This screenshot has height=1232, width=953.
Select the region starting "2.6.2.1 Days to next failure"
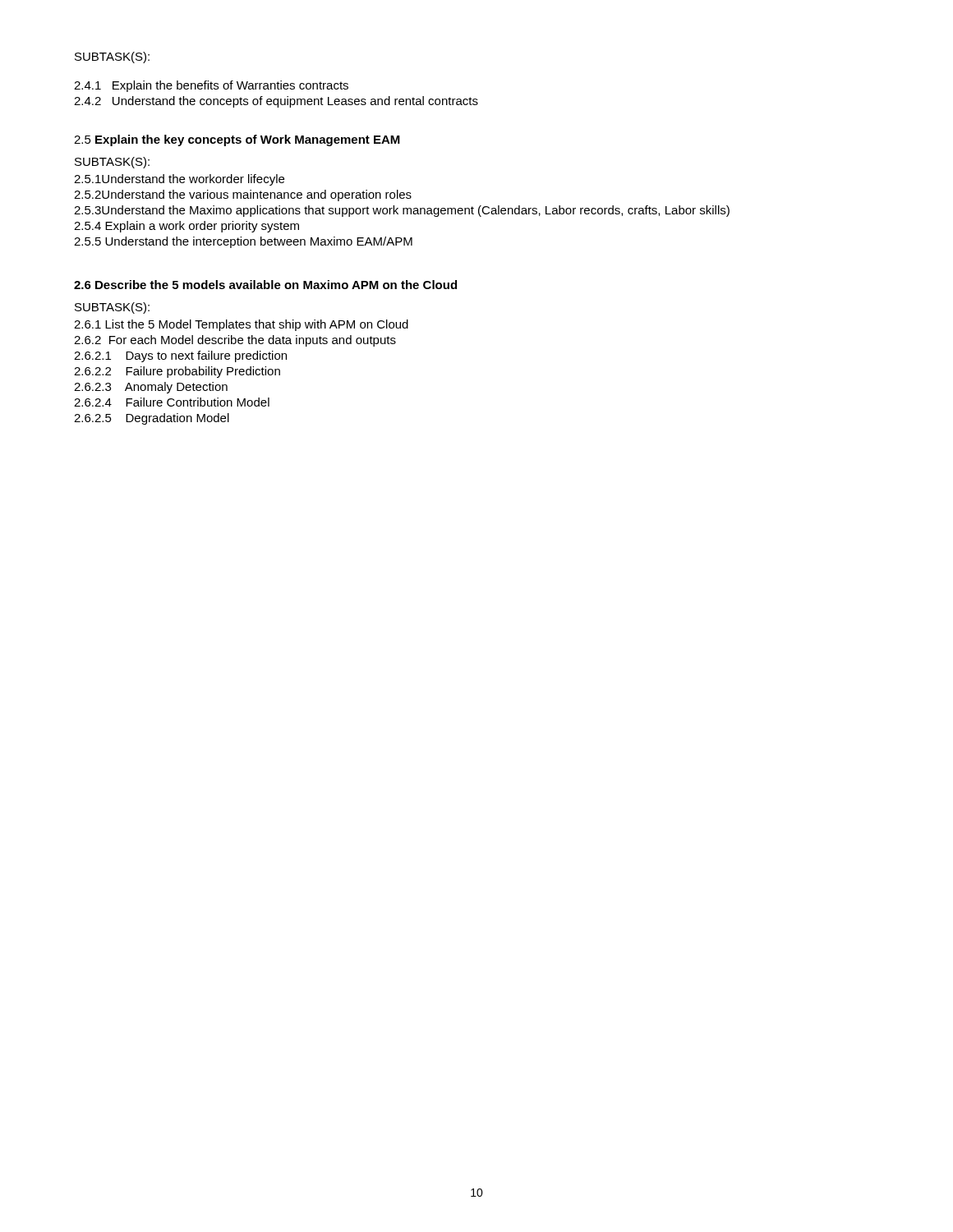click(x=181, y=355)
